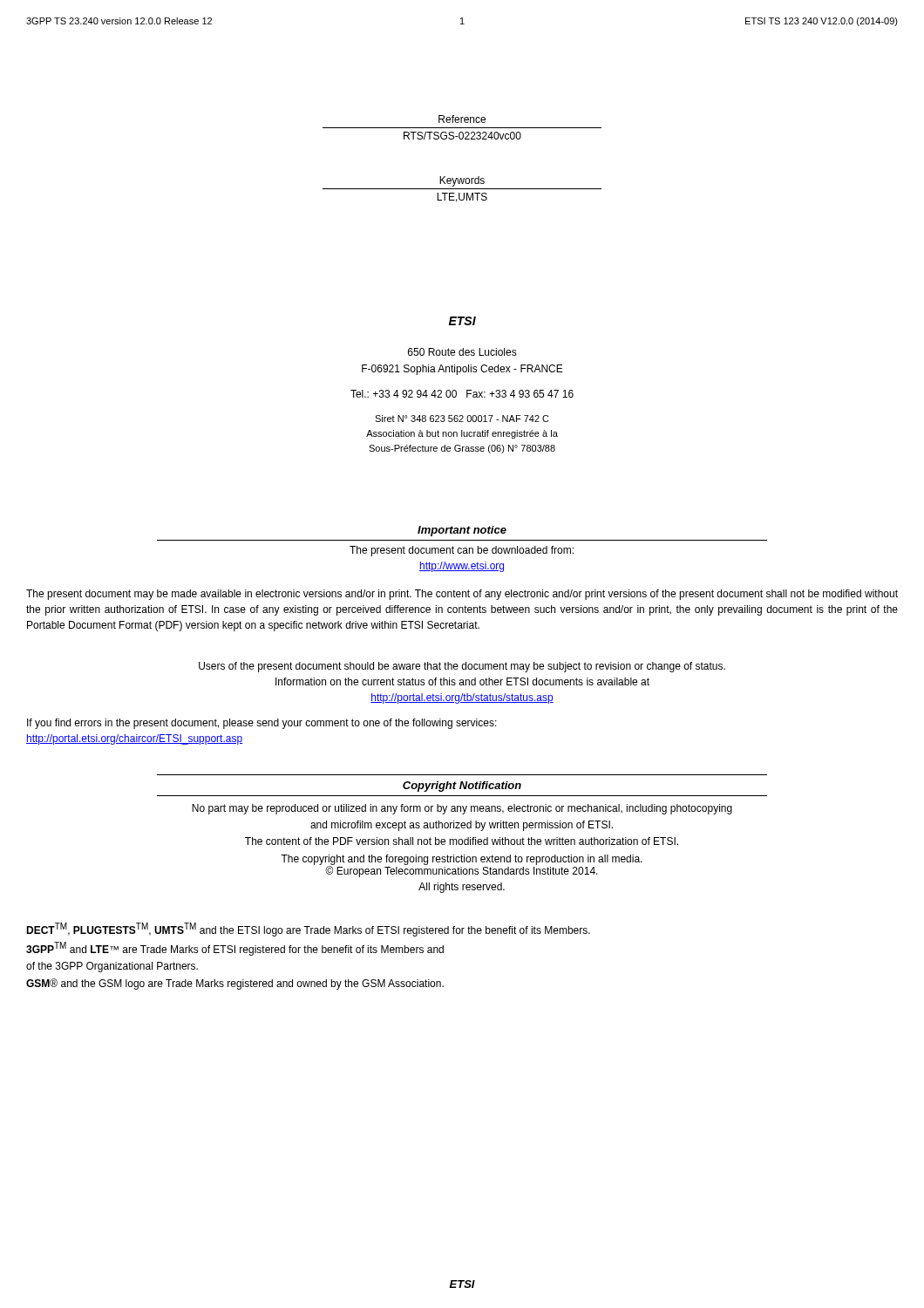Where does it say "Reference RTS/TSGS-0223240vc00"?

point(462,128)
